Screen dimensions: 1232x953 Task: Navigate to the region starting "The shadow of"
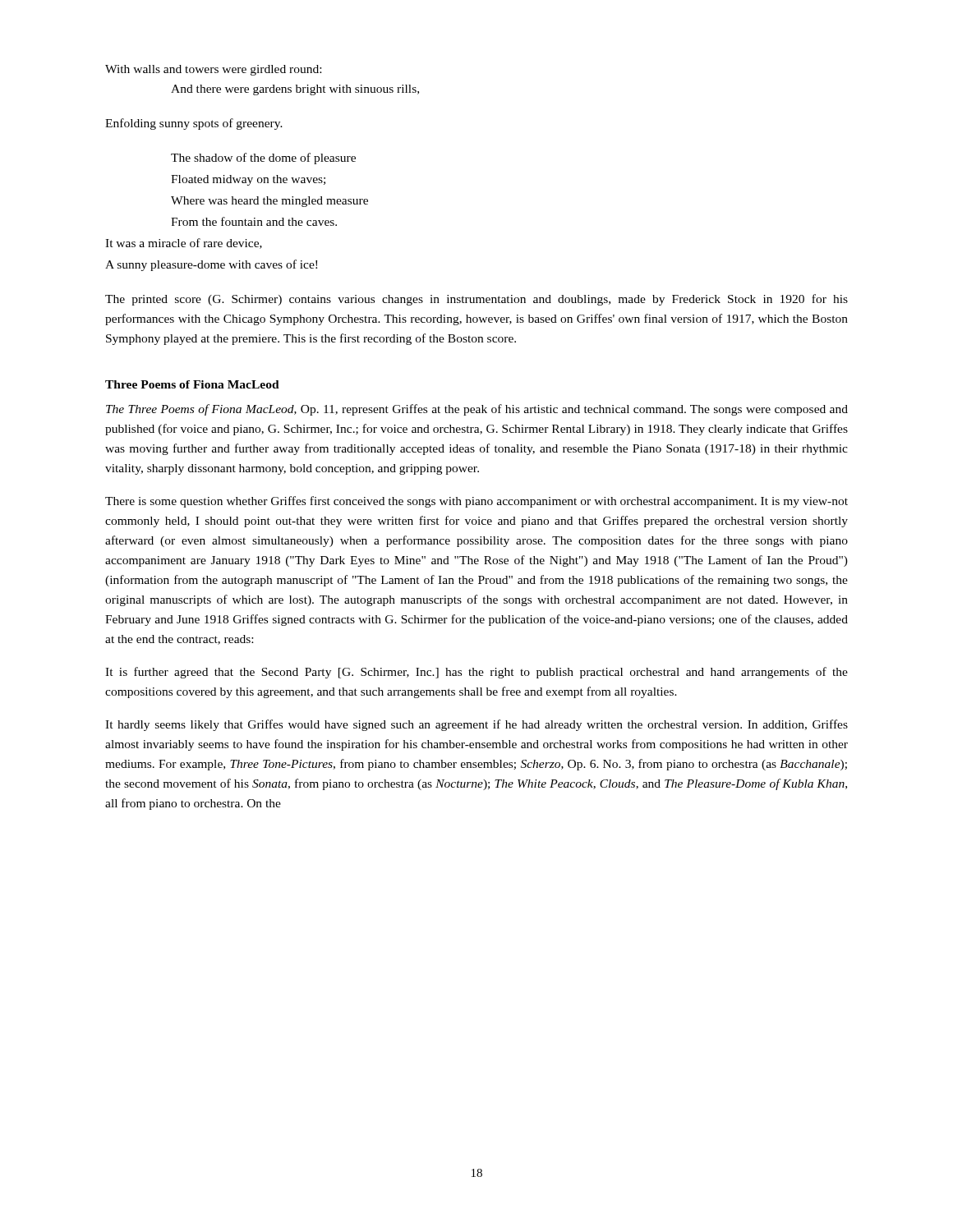(263, 159)
